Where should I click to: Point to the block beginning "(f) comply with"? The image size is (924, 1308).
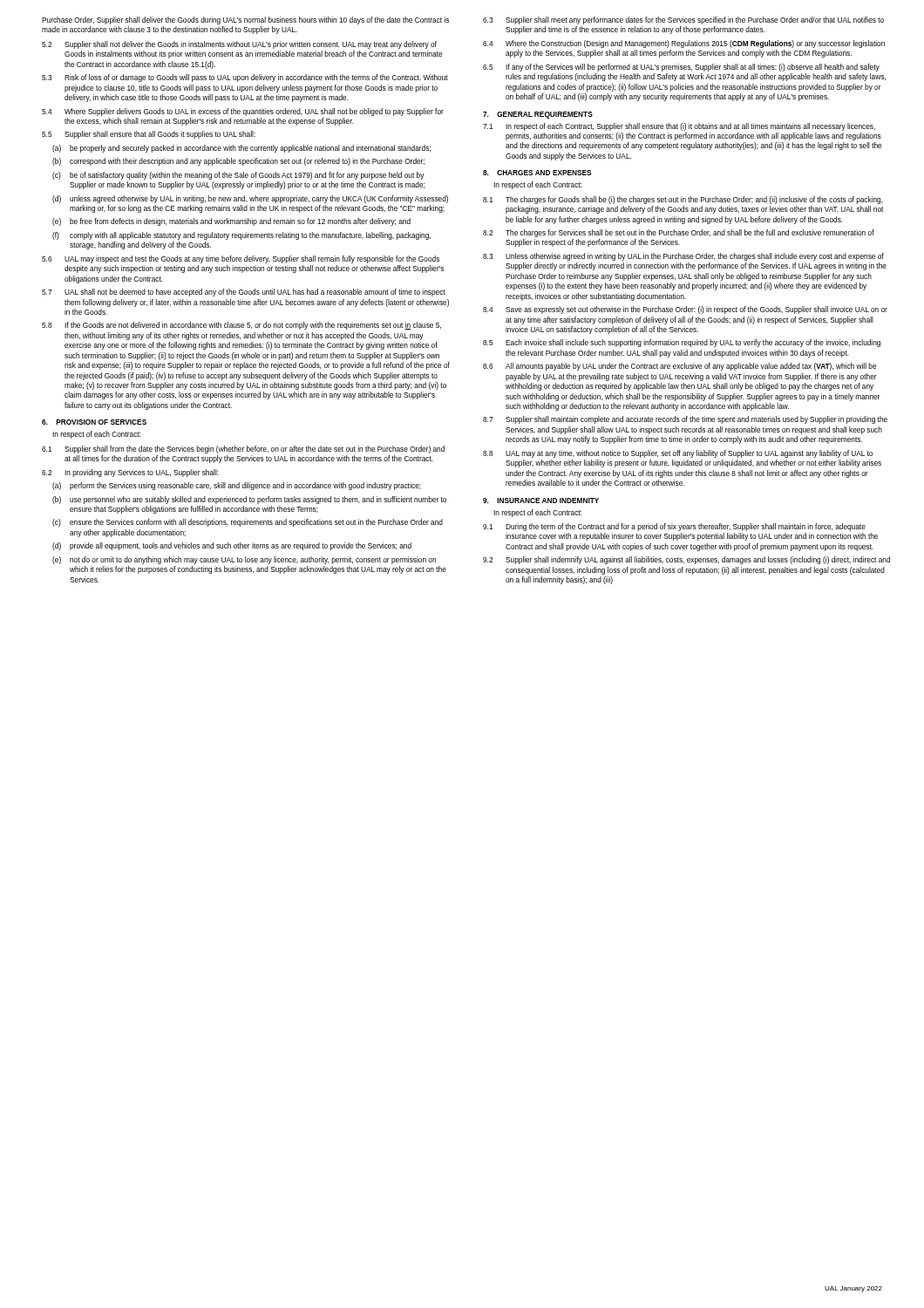pyautogui.click(x=251, y=241)
